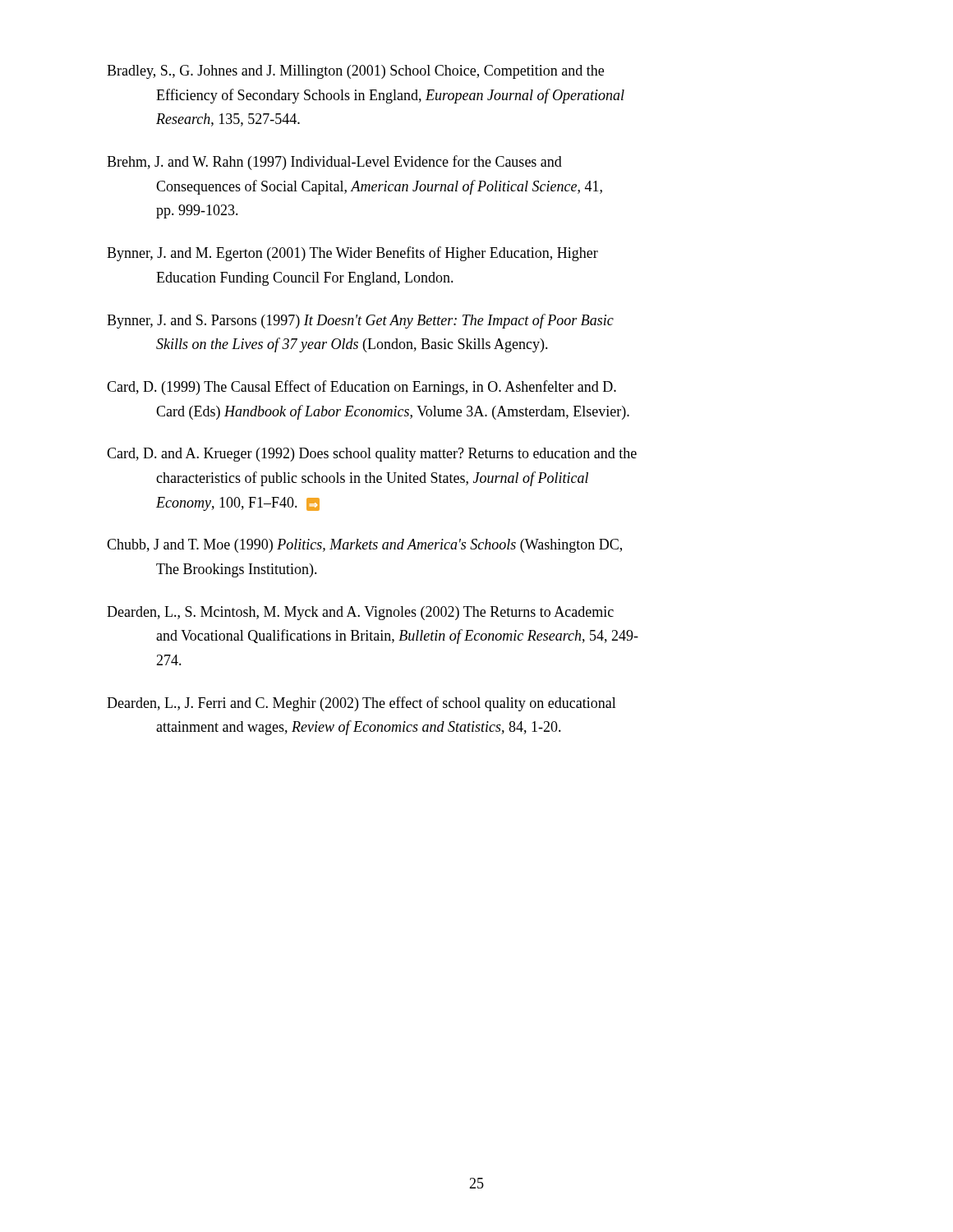953x1232 pixels.
Task: Find the element starting "Bynner, J. and M. Egerton"
Action: pos(483,268)
